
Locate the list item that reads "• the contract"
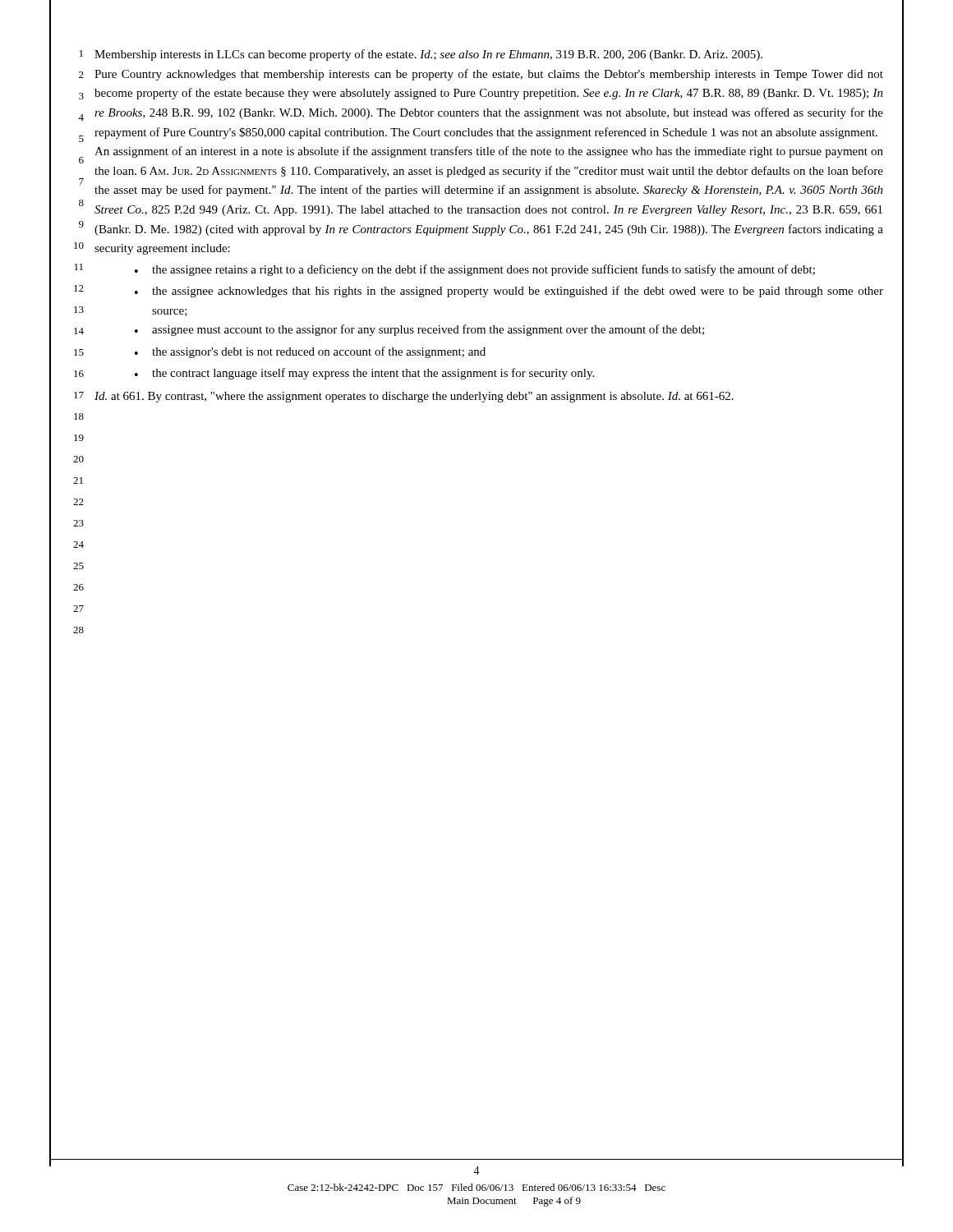(509, 374)
